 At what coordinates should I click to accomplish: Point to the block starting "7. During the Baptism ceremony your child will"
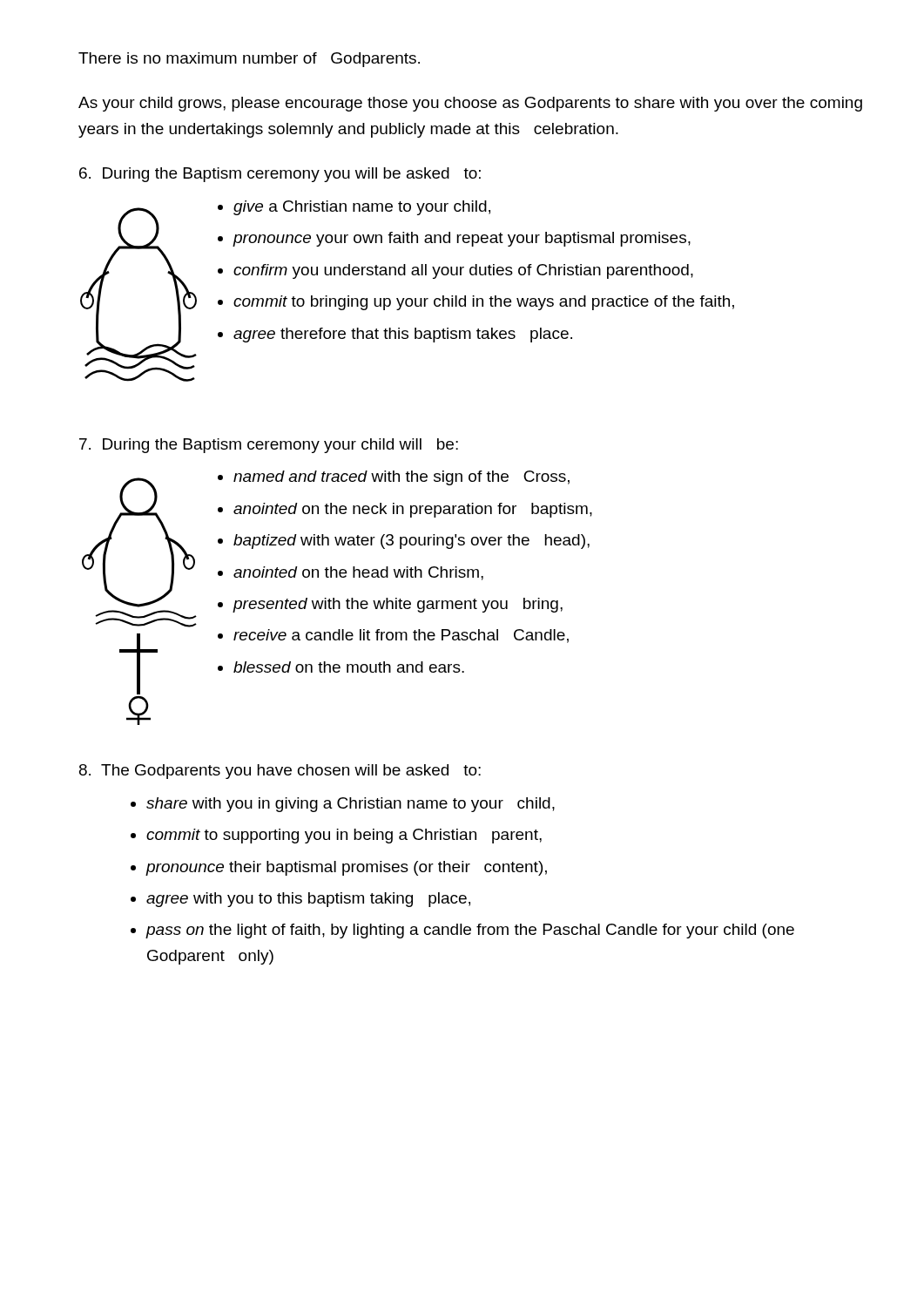tap(269, 444)
